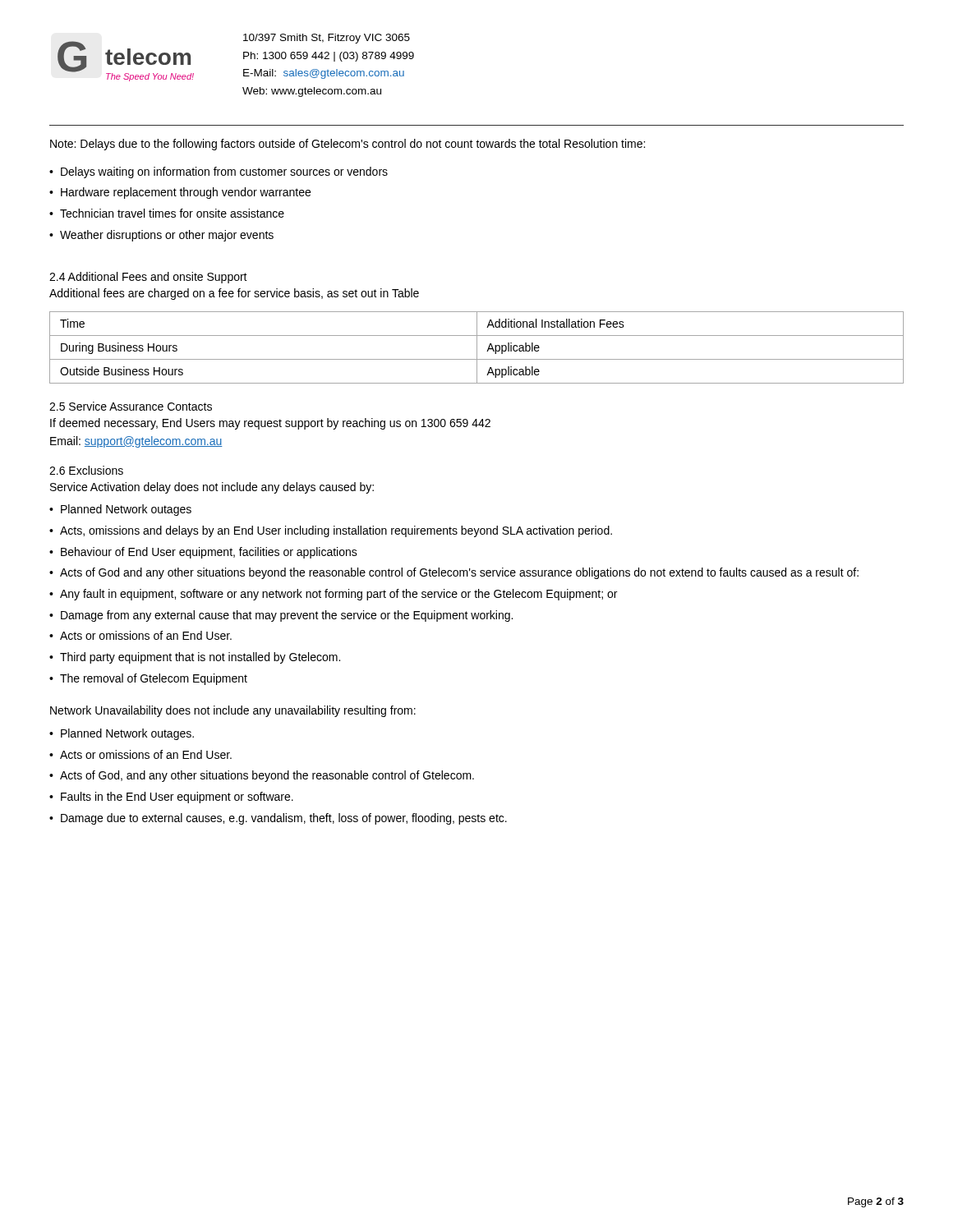Find the text block with the text "Service Activation delay"
Viewport: 953px width, 1232px height.
[212, 487]
